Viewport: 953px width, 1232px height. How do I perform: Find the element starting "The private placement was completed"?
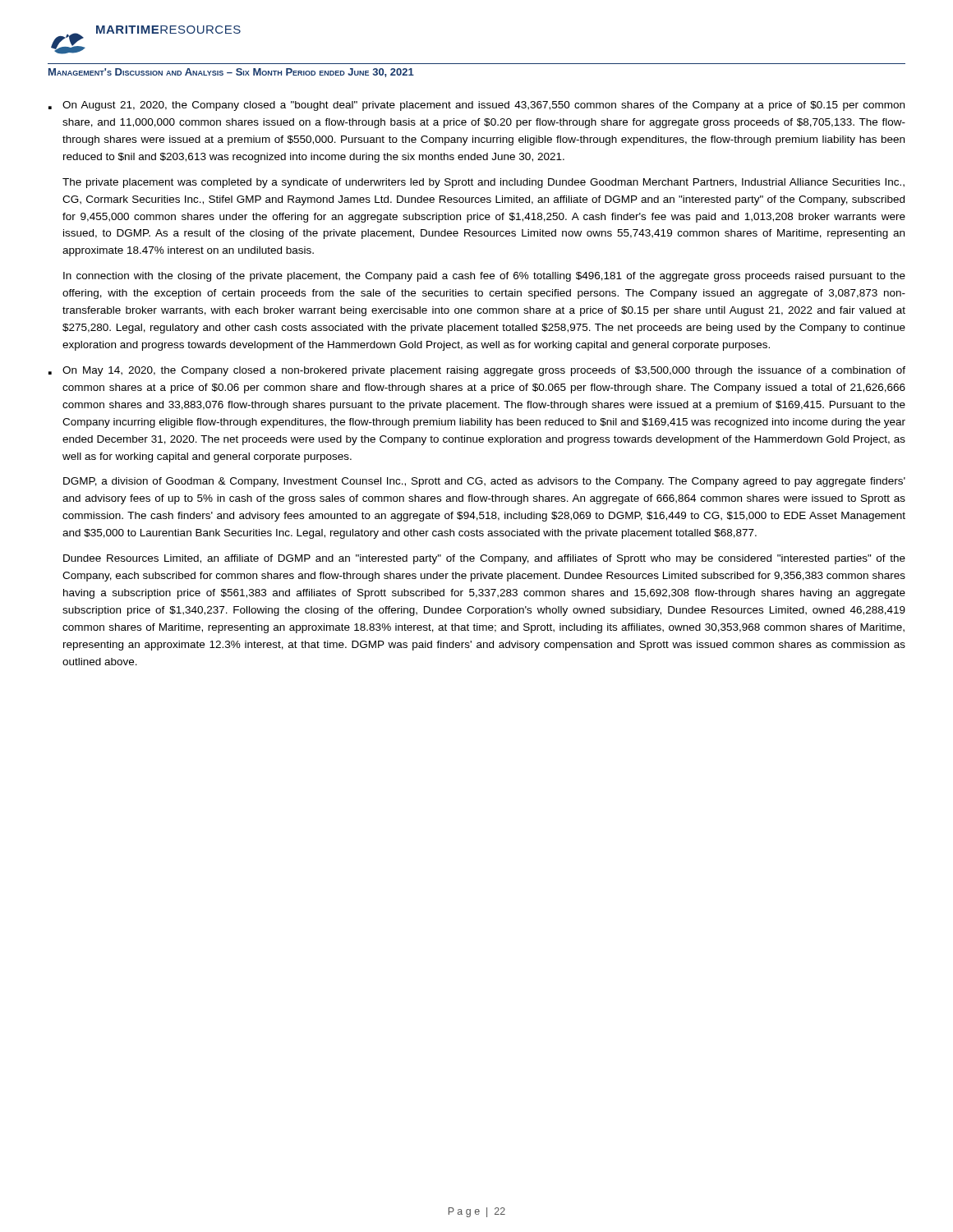(484, 216)
